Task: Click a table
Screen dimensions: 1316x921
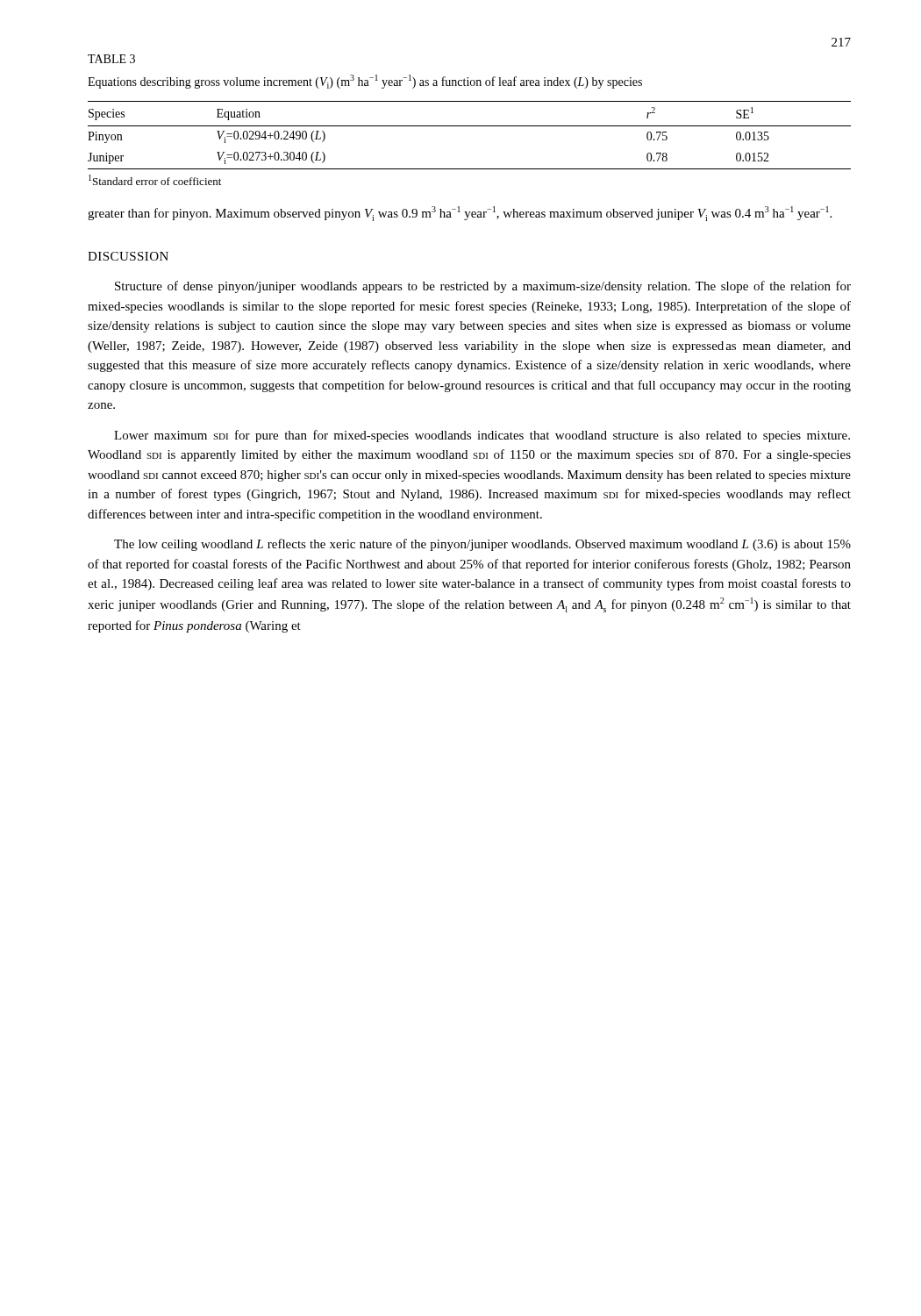Action: point(469,135)
